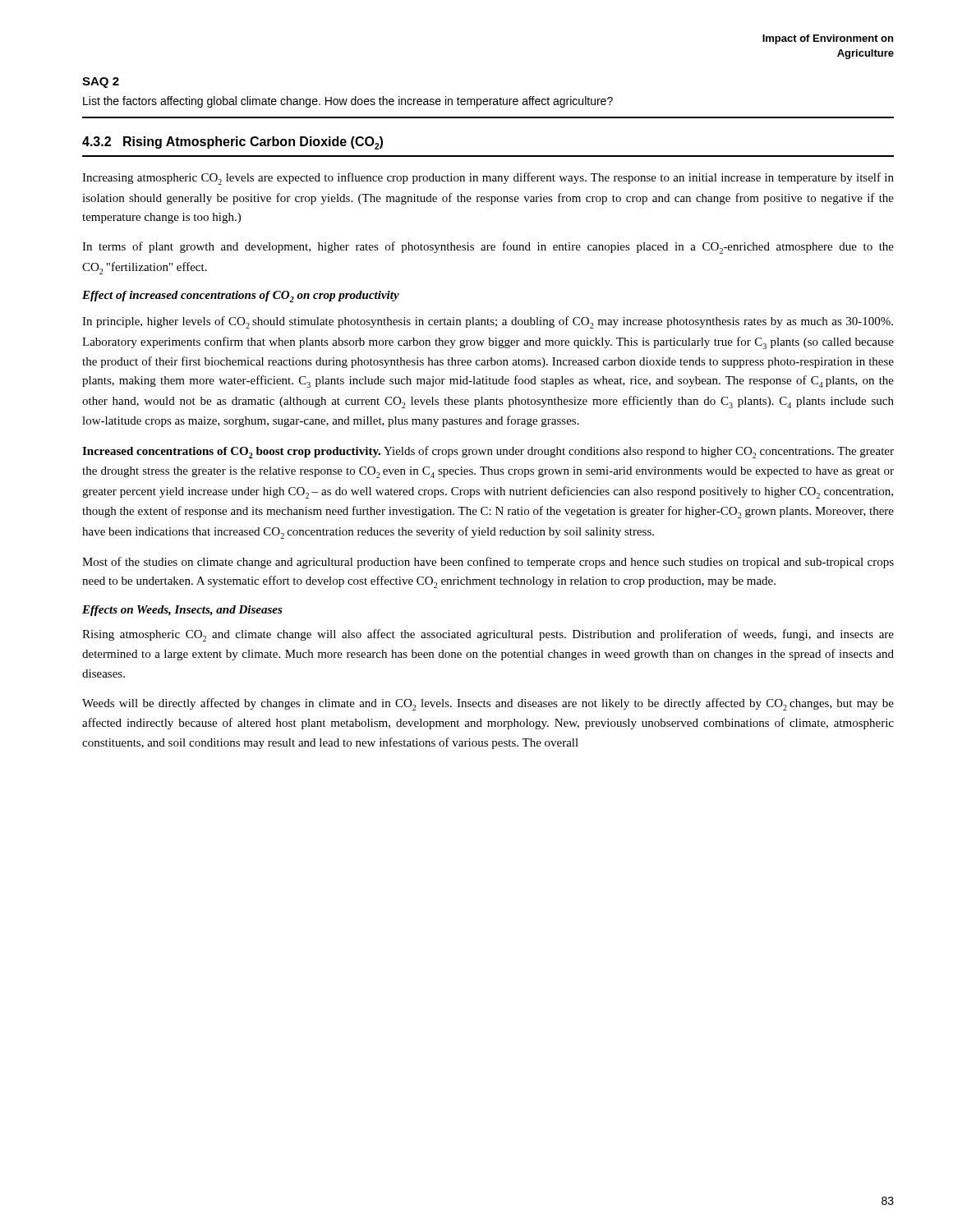Select the element starting "Most of the"
Image resolution: width=953 pixels, height=1232 pixels.
pyautogui.click(x=488, y=573)
